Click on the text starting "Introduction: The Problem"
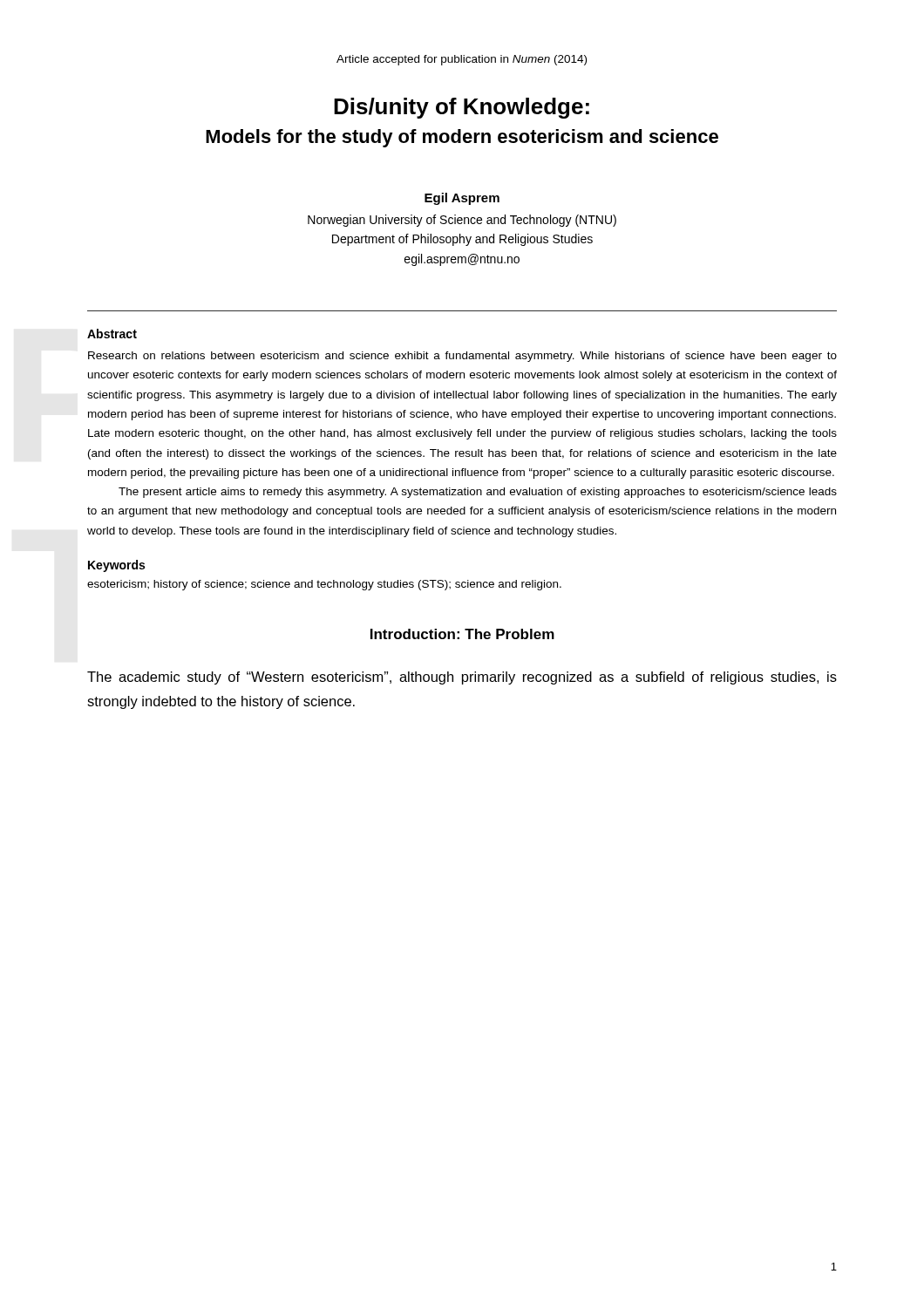This screenshot has width=924, height=1308. pyautogui.click(x=462, y=634)
